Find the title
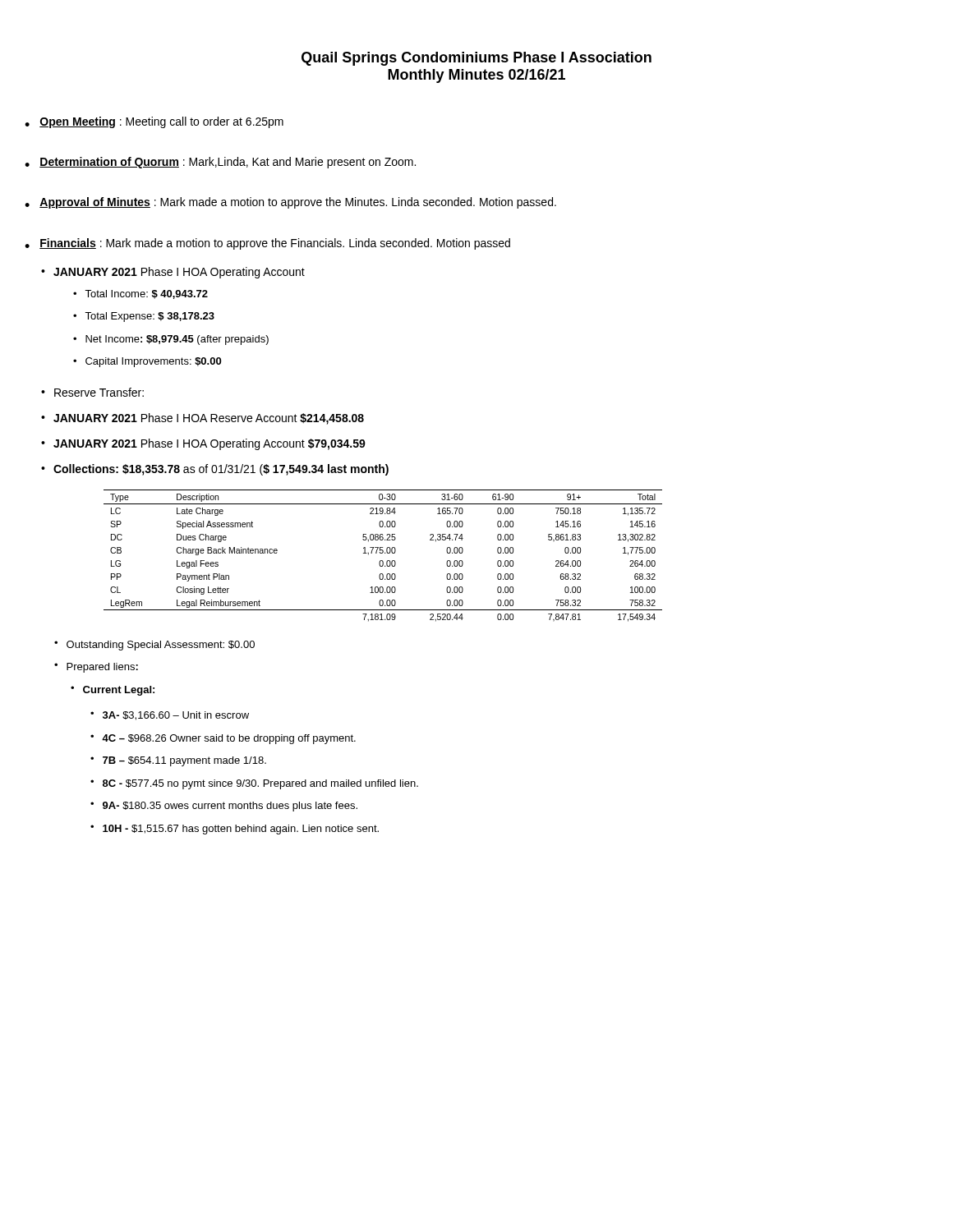The width and height of the screenshot is (953, 1232). coord(476,67)
